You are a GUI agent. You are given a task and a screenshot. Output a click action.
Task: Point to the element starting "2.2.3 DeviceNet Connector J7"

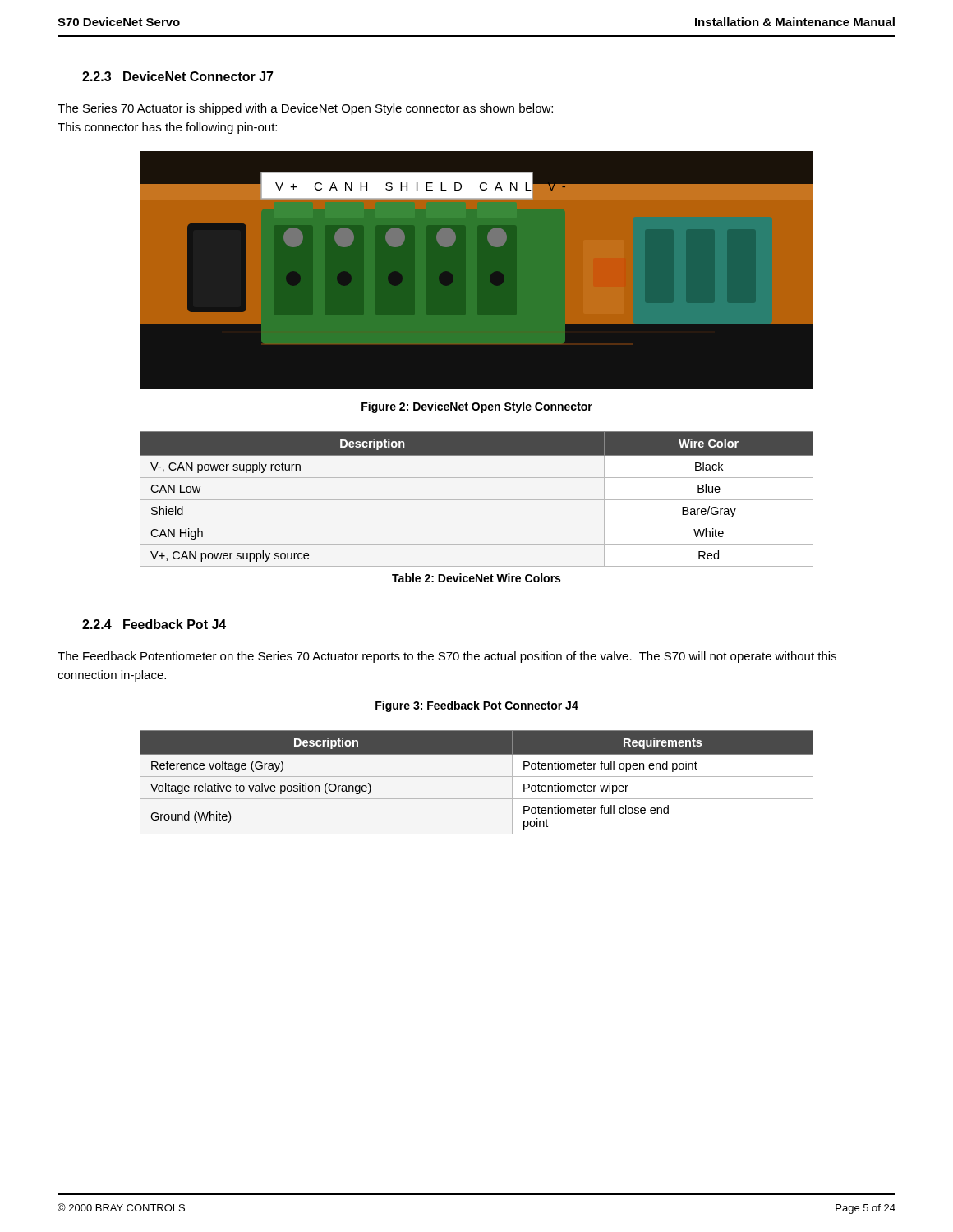[x=178, y=77]
